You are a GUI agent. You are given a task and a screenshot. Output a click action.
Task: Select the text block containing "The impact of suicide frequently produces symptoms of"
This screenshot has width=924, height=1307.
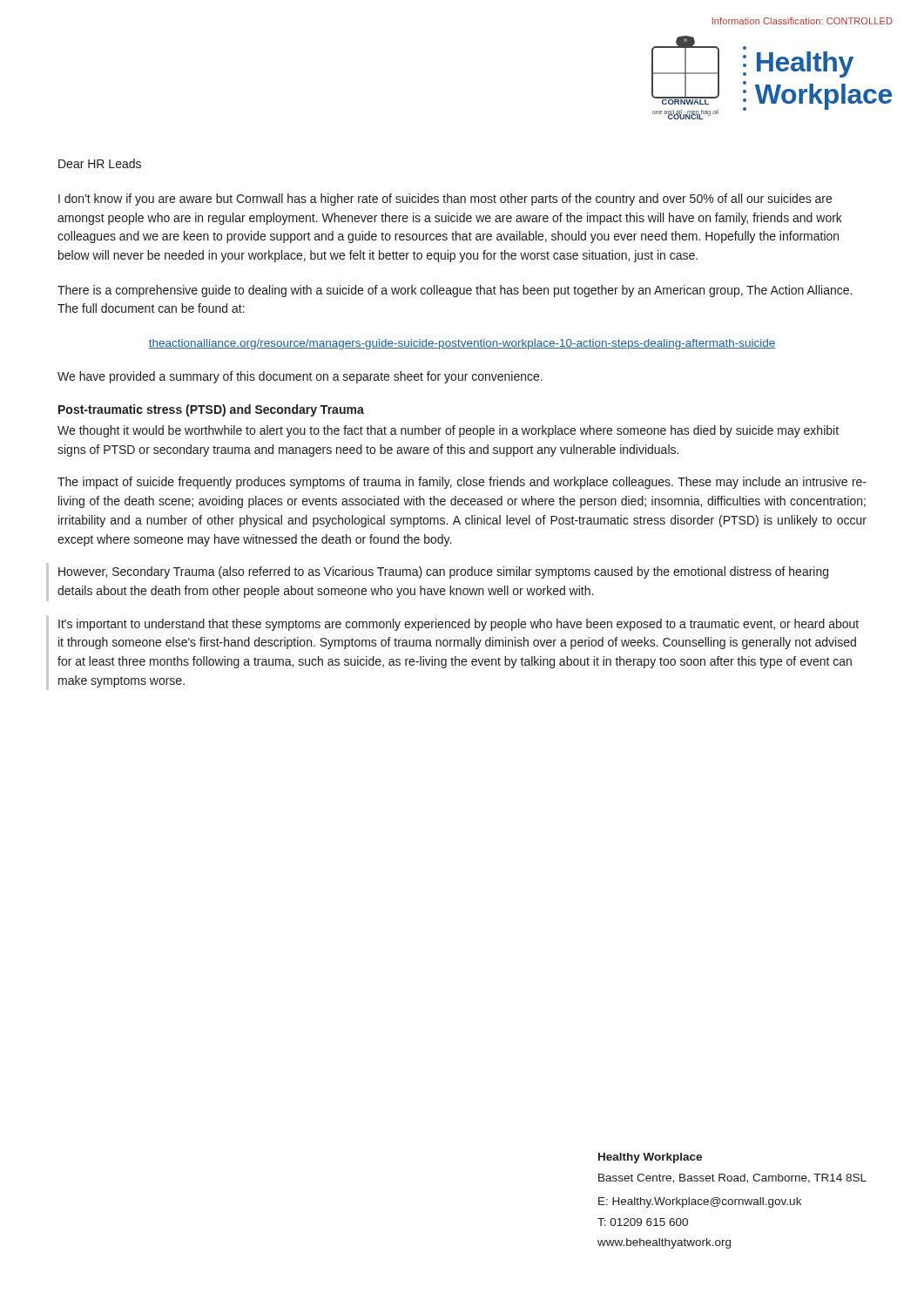462,511
